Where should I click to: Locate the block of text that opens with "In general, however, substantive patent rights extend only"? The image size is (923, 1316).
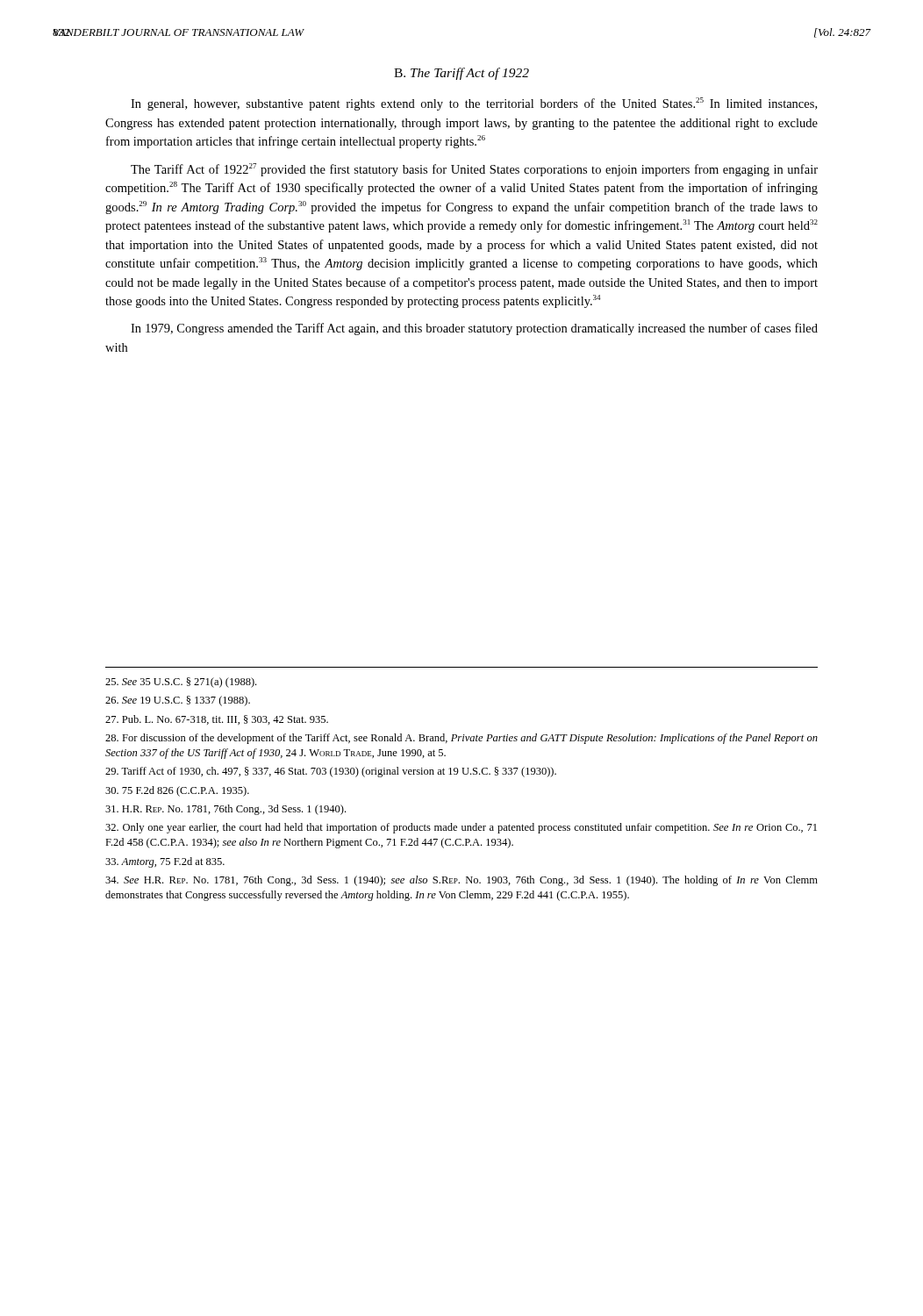tap(462, 122)
